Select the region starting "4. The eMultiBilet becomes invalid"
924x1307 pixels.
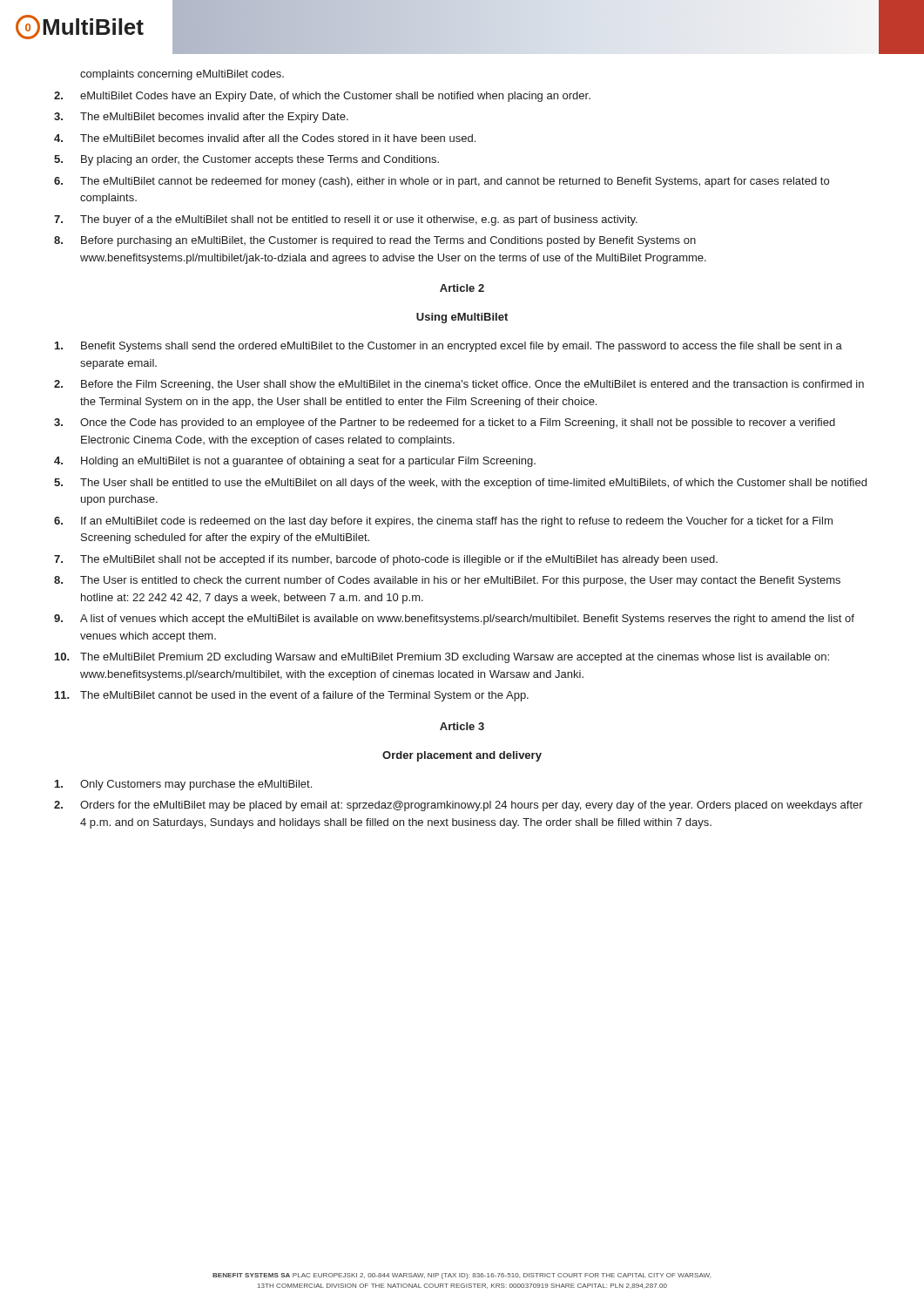[462, 138]
